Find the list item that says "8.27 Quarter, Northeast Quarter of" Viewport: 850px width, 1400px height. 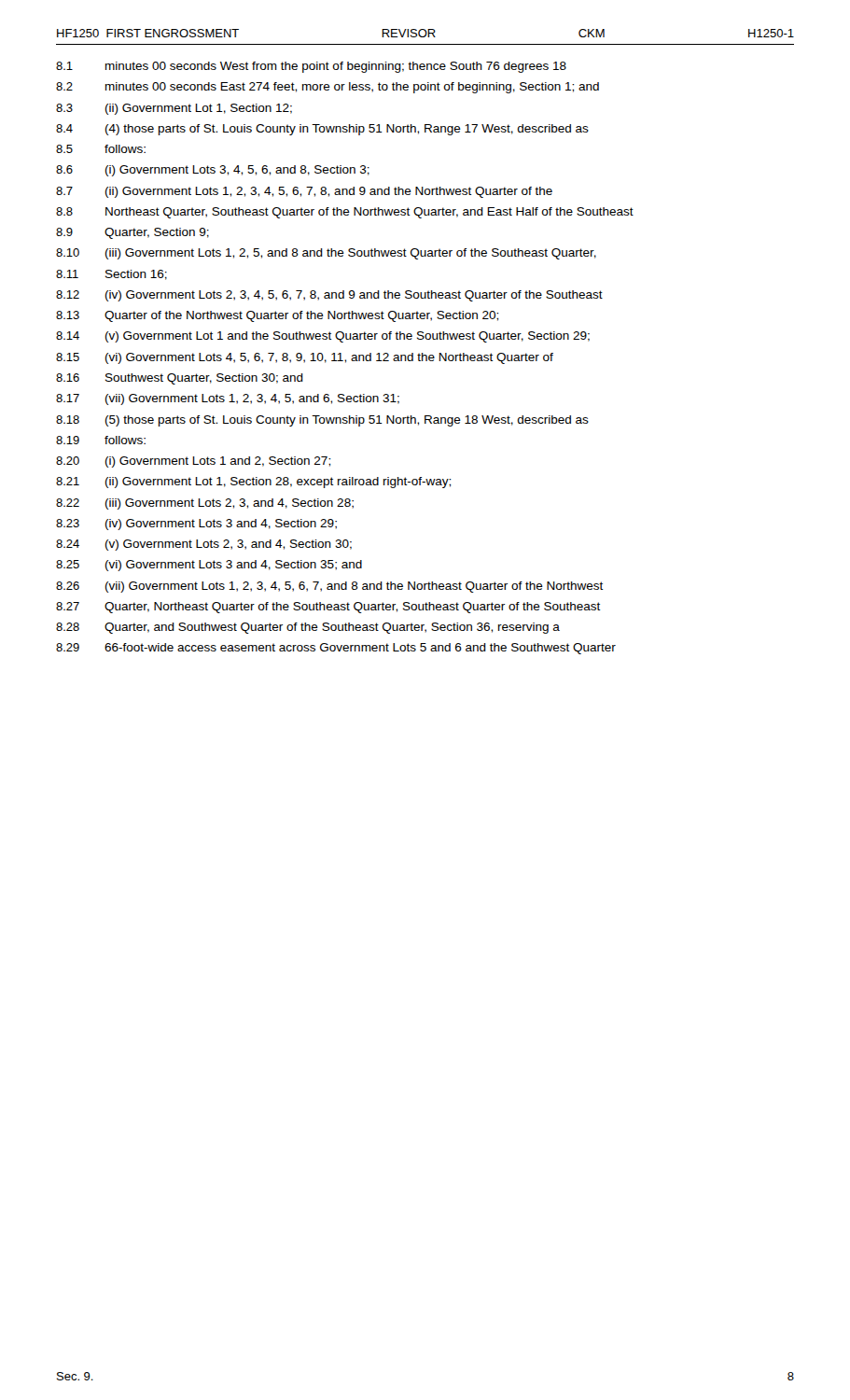tap(425, 607)
